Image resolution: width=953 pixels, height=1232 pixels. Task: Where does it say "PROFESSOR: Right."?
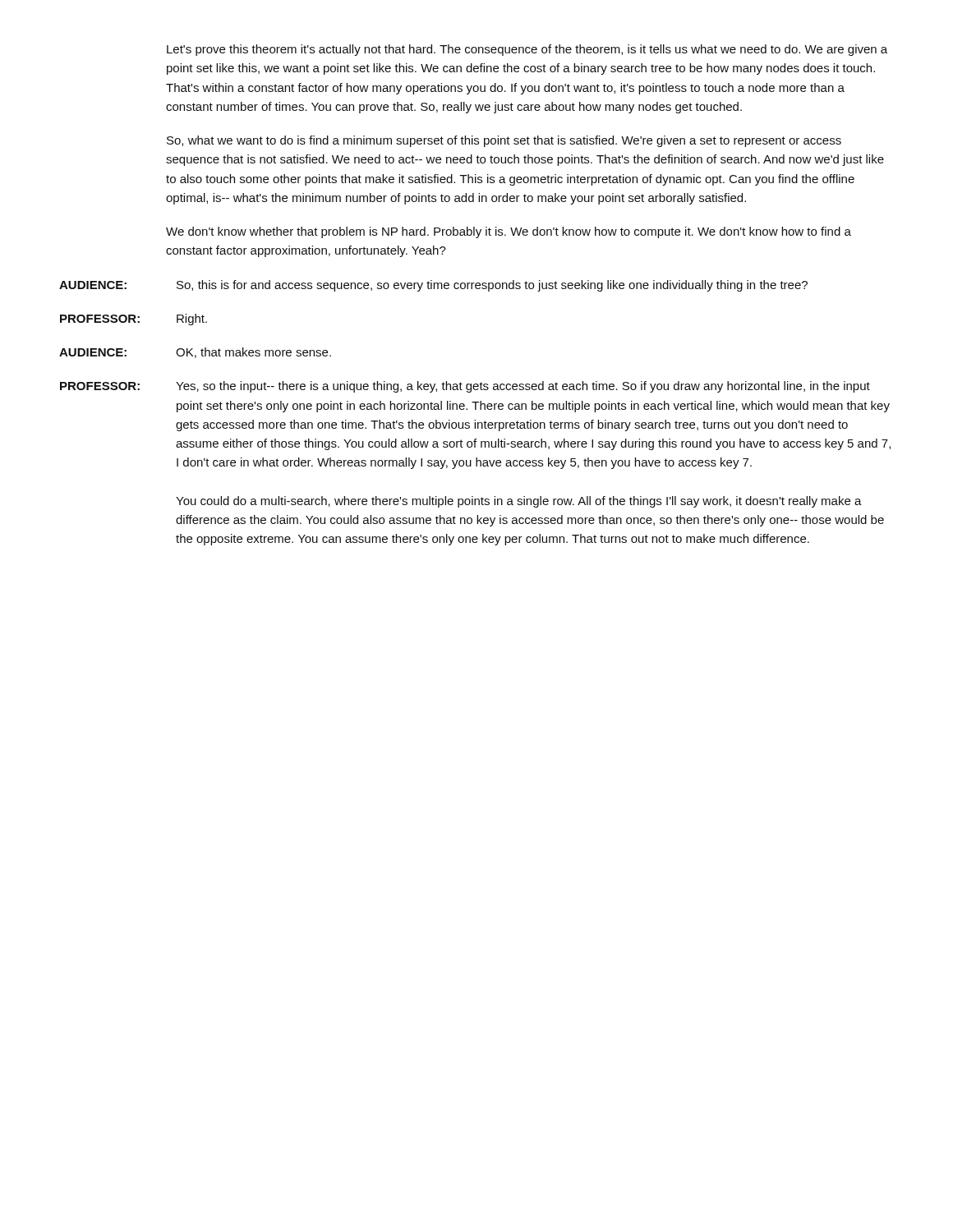(134, 319)
